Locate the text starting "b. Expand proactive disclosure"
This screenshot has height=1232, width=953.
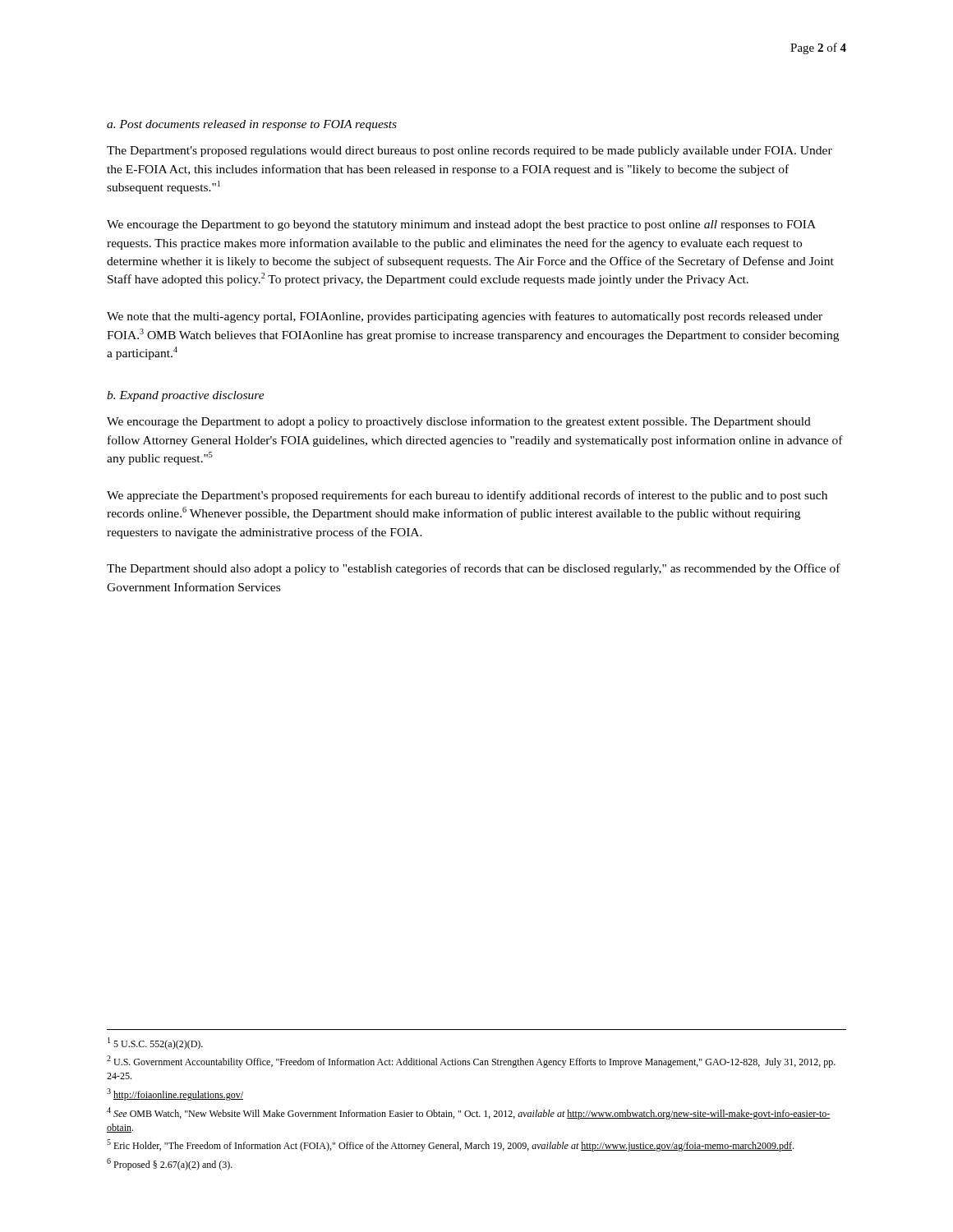click(186, 394)
